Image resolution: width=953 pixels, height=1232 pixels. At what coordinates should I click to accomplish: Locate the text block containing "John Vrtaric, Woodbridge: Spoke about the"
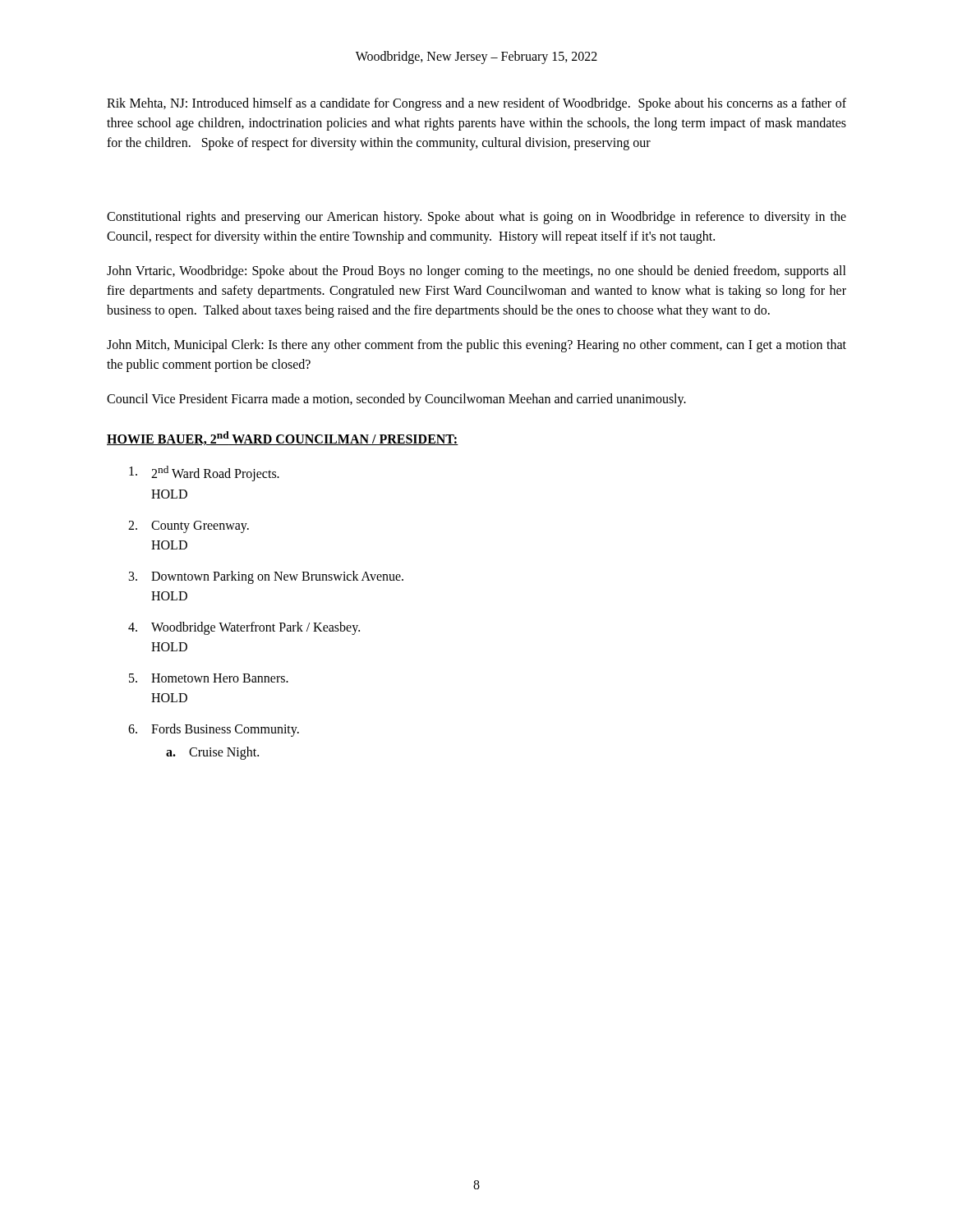476,290
